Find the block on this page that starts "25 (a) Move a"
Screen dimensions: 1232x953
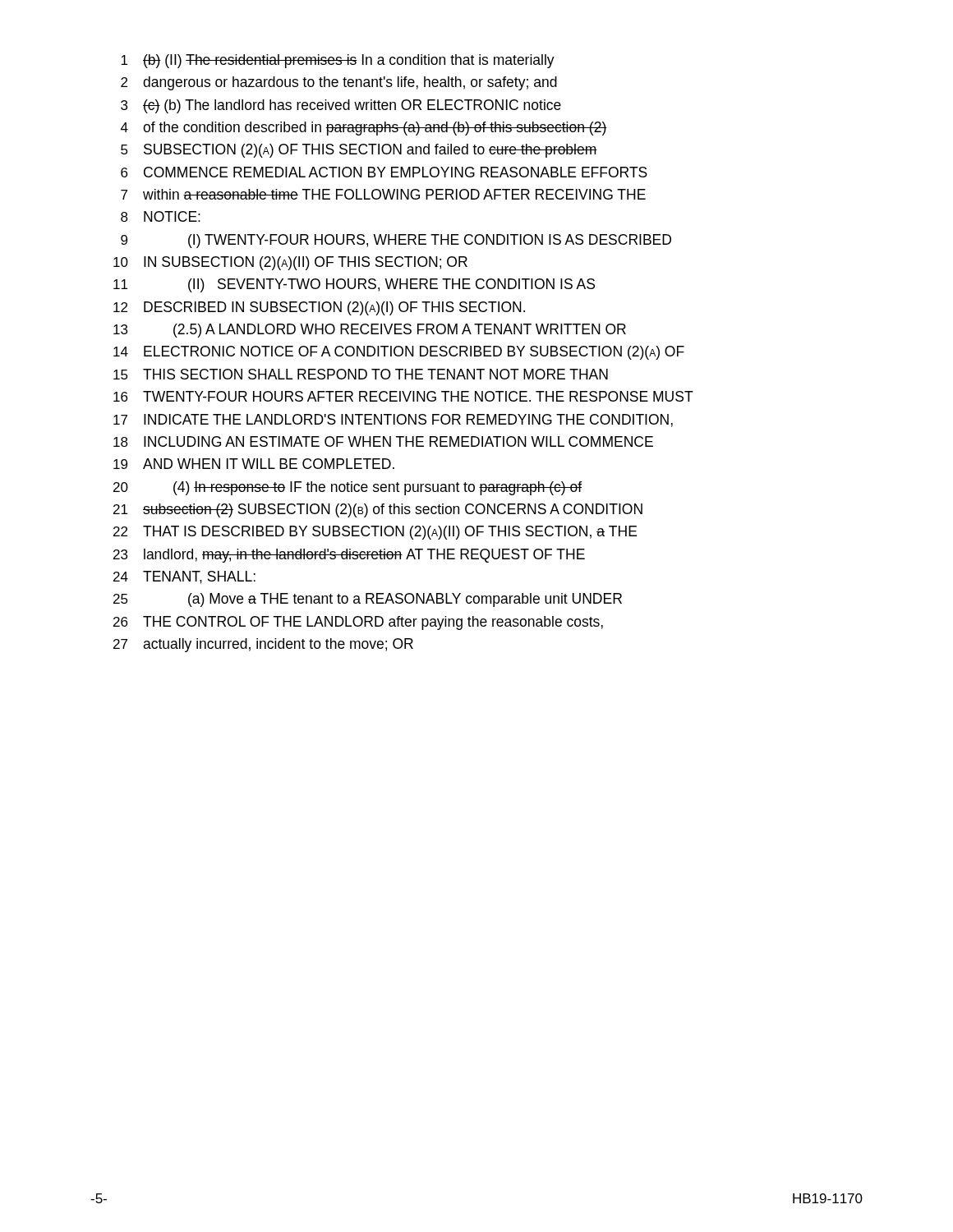click(x=476, y=599)
